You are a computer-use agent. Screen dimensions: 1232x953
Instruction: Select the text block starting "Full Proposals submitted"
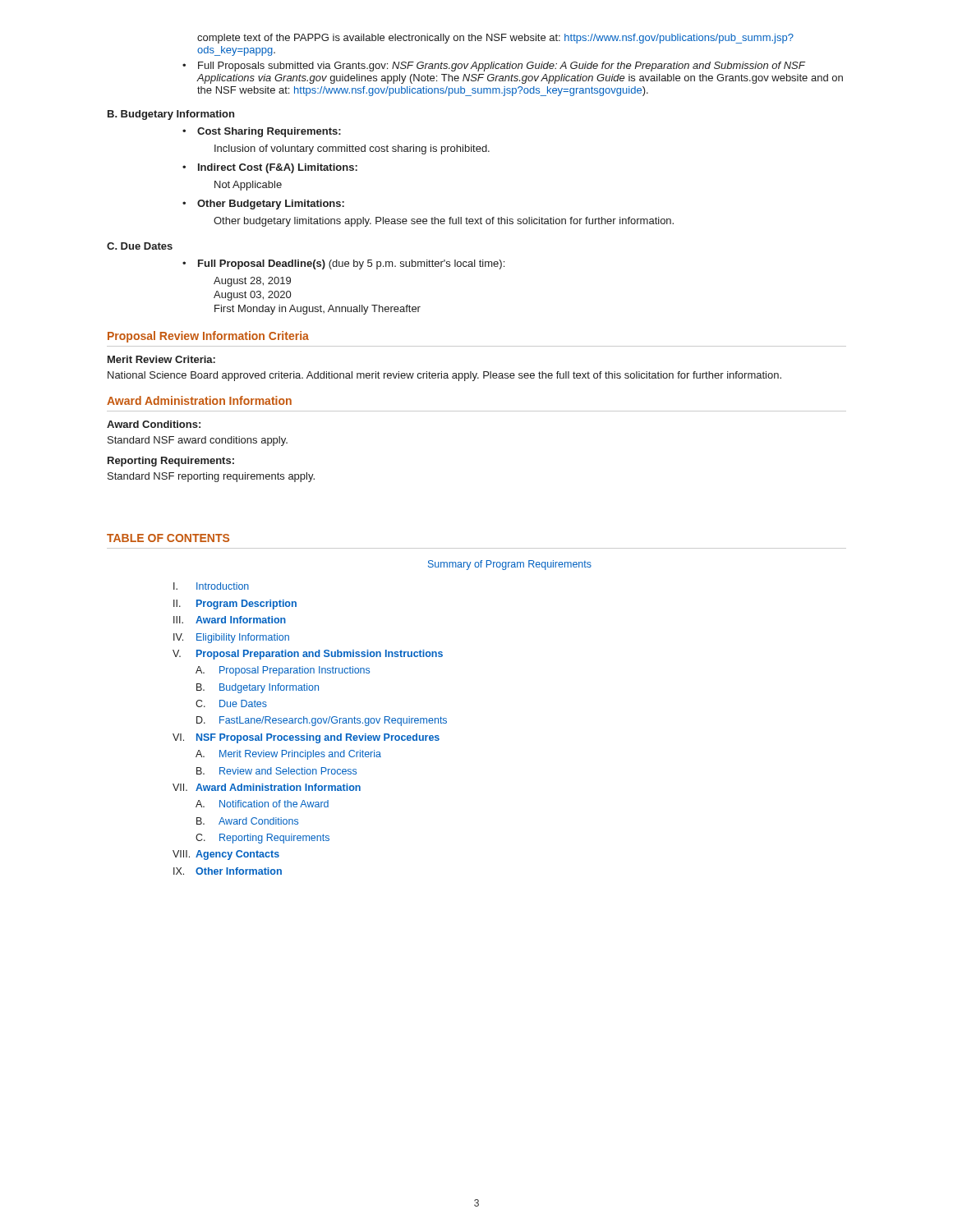520,78
